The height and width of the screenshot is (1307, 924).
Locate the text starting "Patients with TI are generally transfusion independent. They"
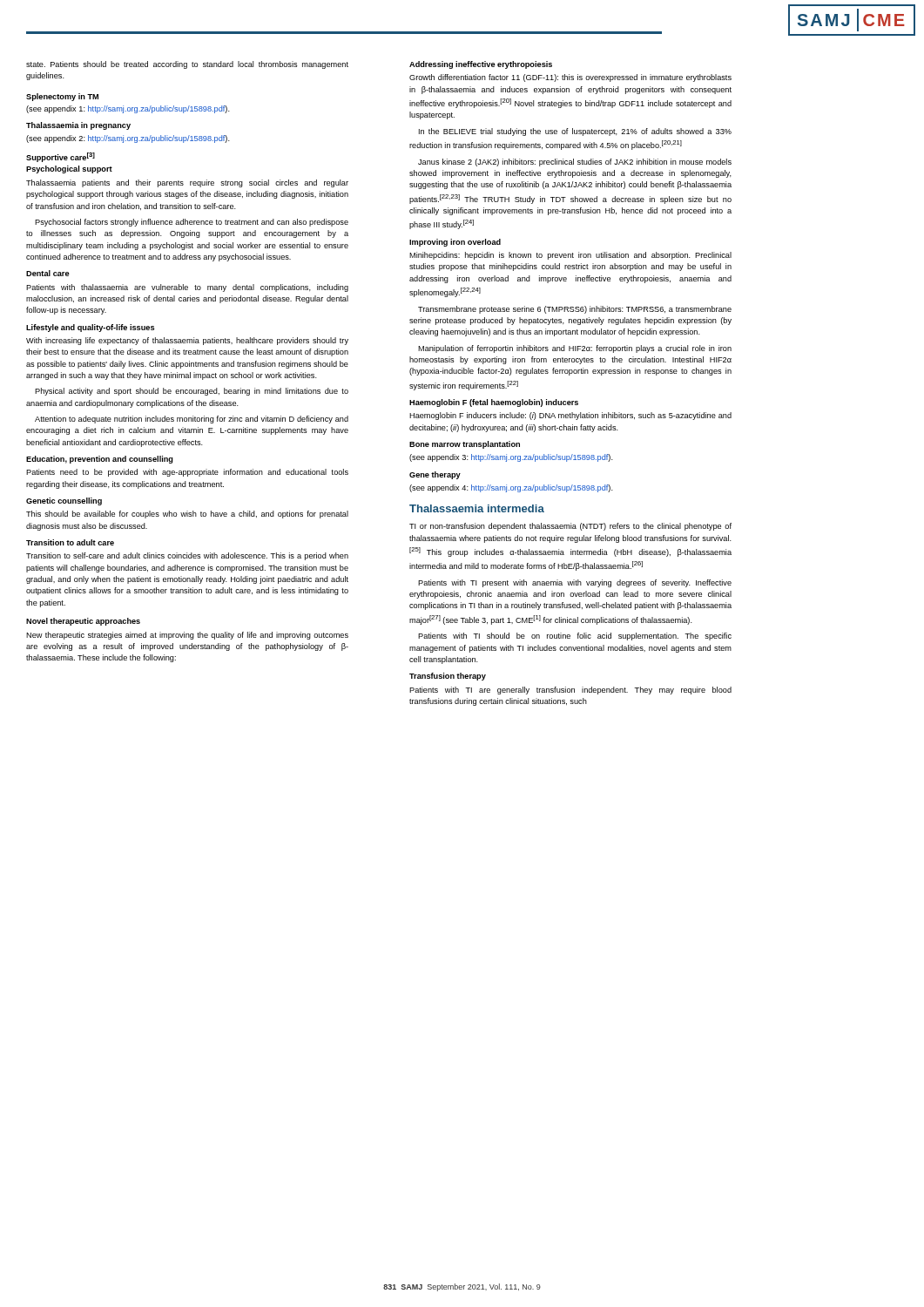coord(570,696)
